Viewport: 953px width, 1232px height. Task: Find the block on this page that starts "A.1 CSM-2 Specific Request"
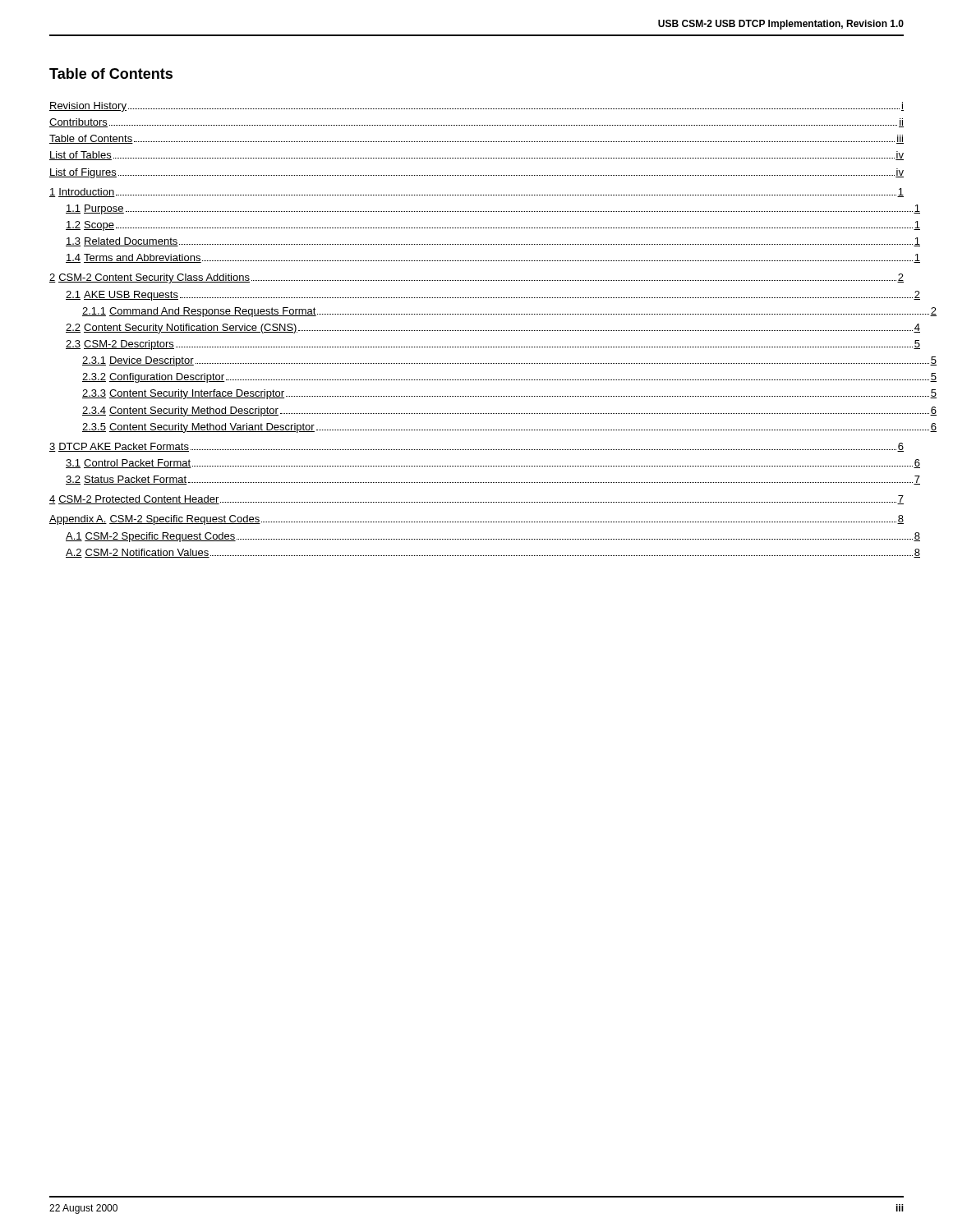click(x=493, y=536)
